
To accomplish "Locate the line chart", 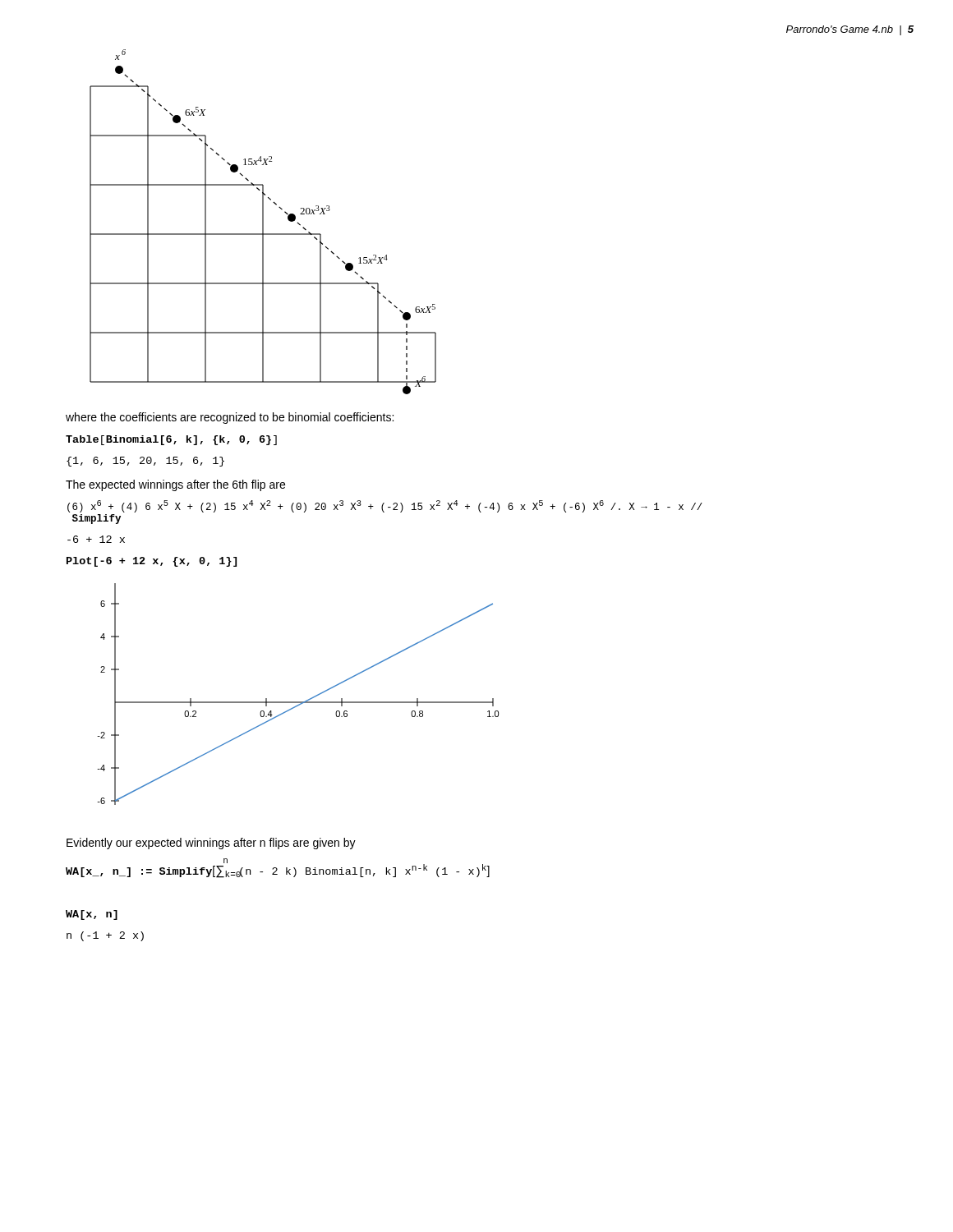I will pyautogui.click(x=288, y=702).
